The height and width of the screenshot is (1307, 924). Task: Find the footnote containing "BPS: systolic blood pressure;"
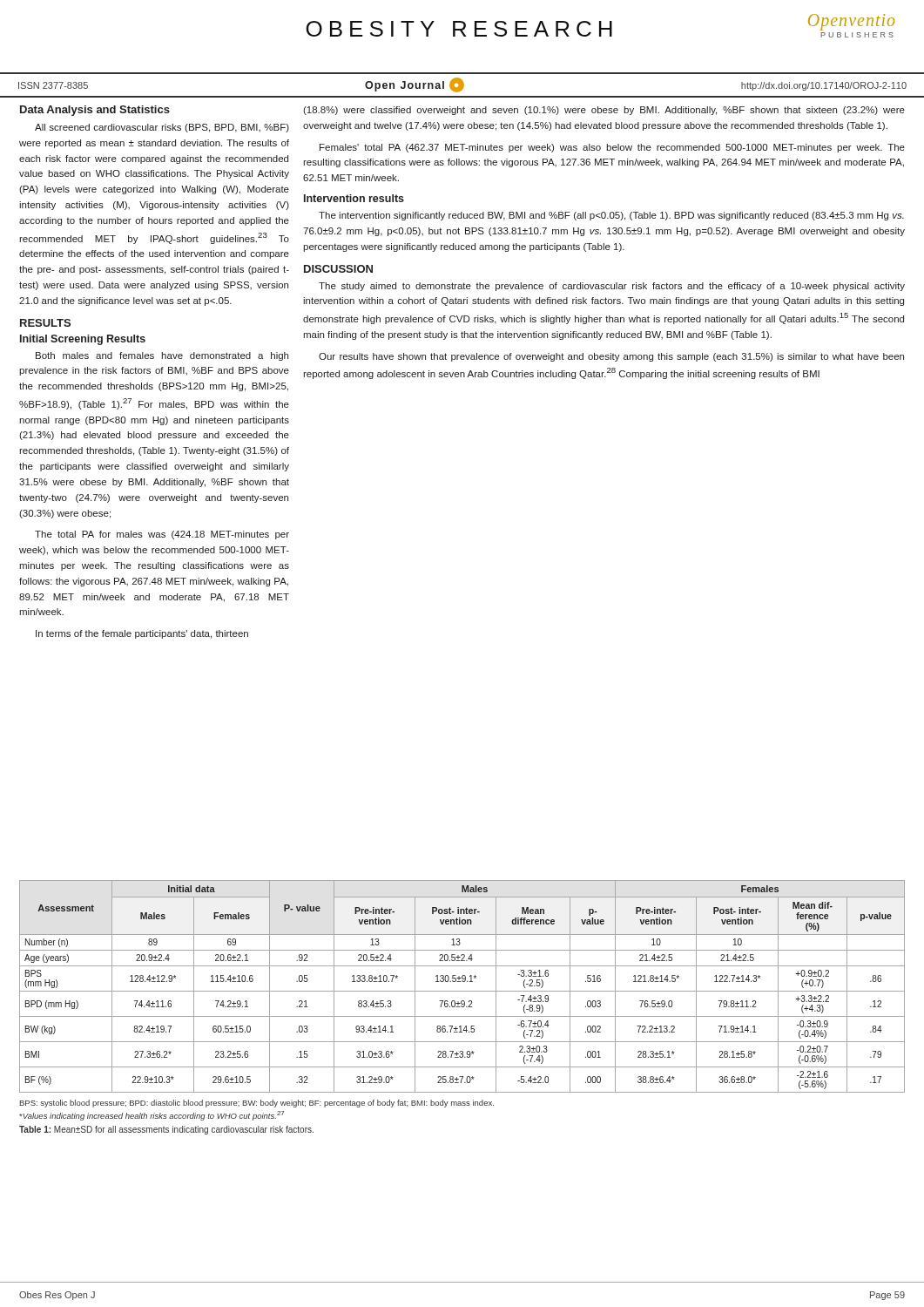point(257,1109)
